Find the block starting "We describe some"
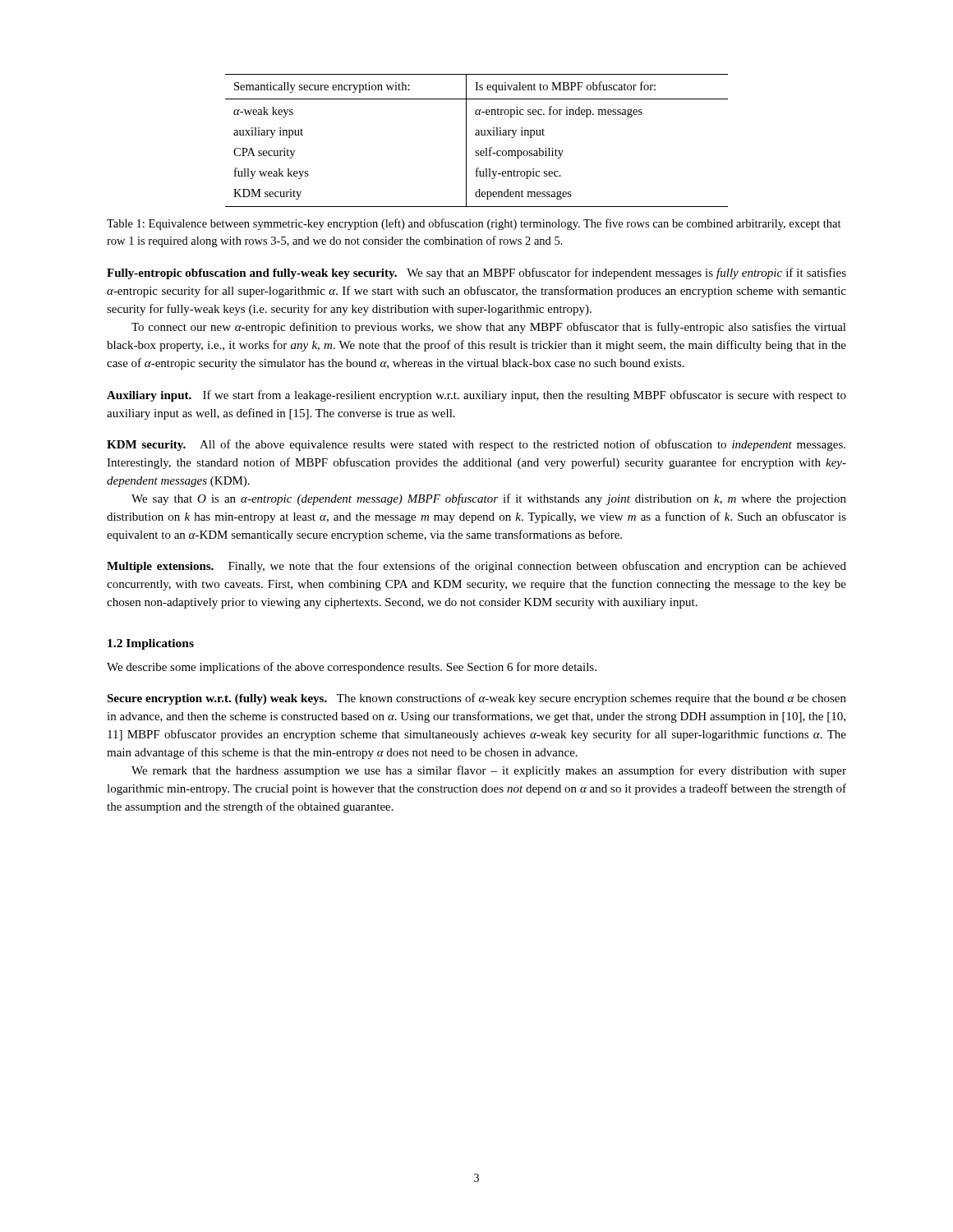The height and width of the screenshot is (1232, 953). click(x=476, y=667)
